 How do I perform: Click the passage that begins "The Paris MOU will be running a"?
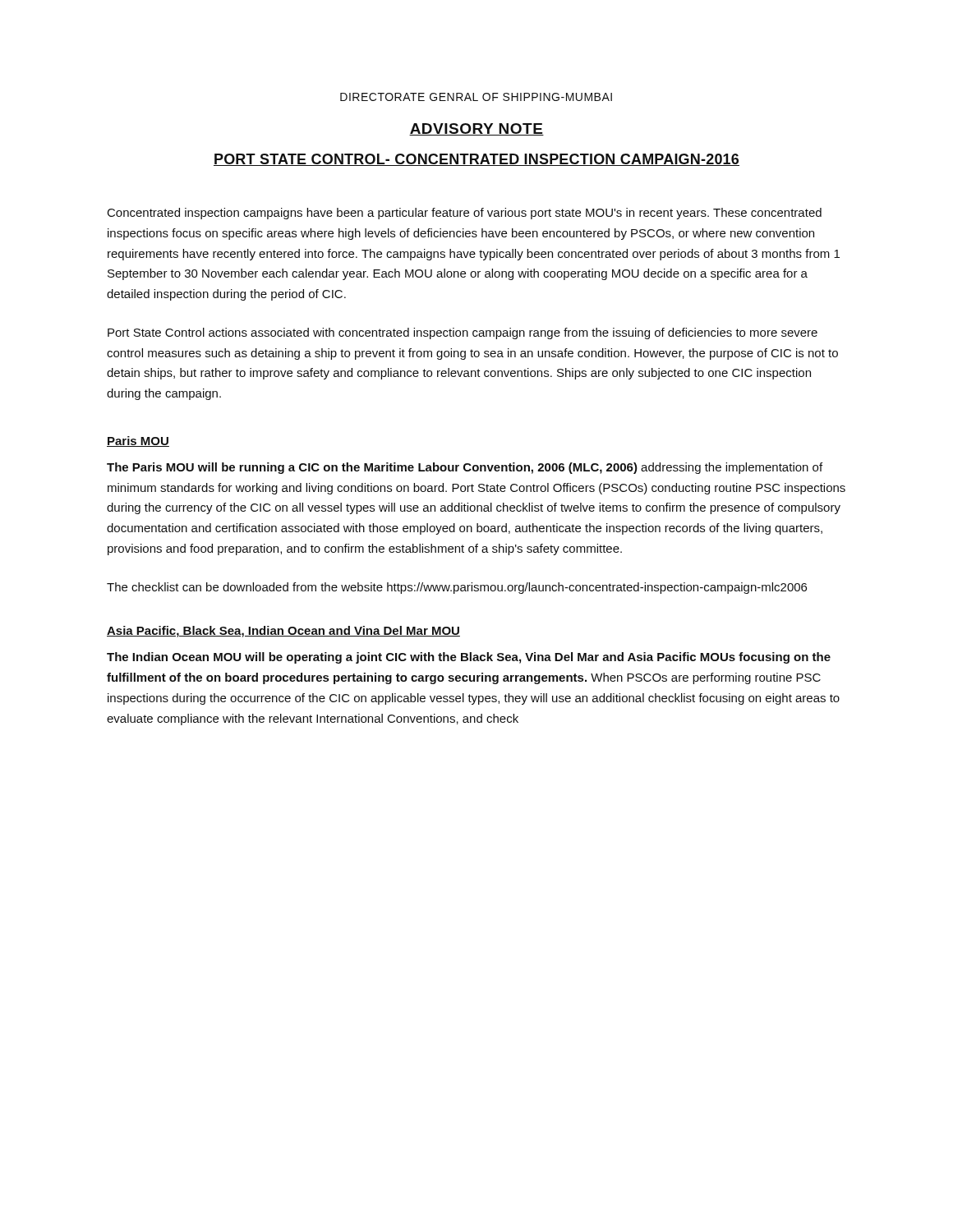pos(476,507)
